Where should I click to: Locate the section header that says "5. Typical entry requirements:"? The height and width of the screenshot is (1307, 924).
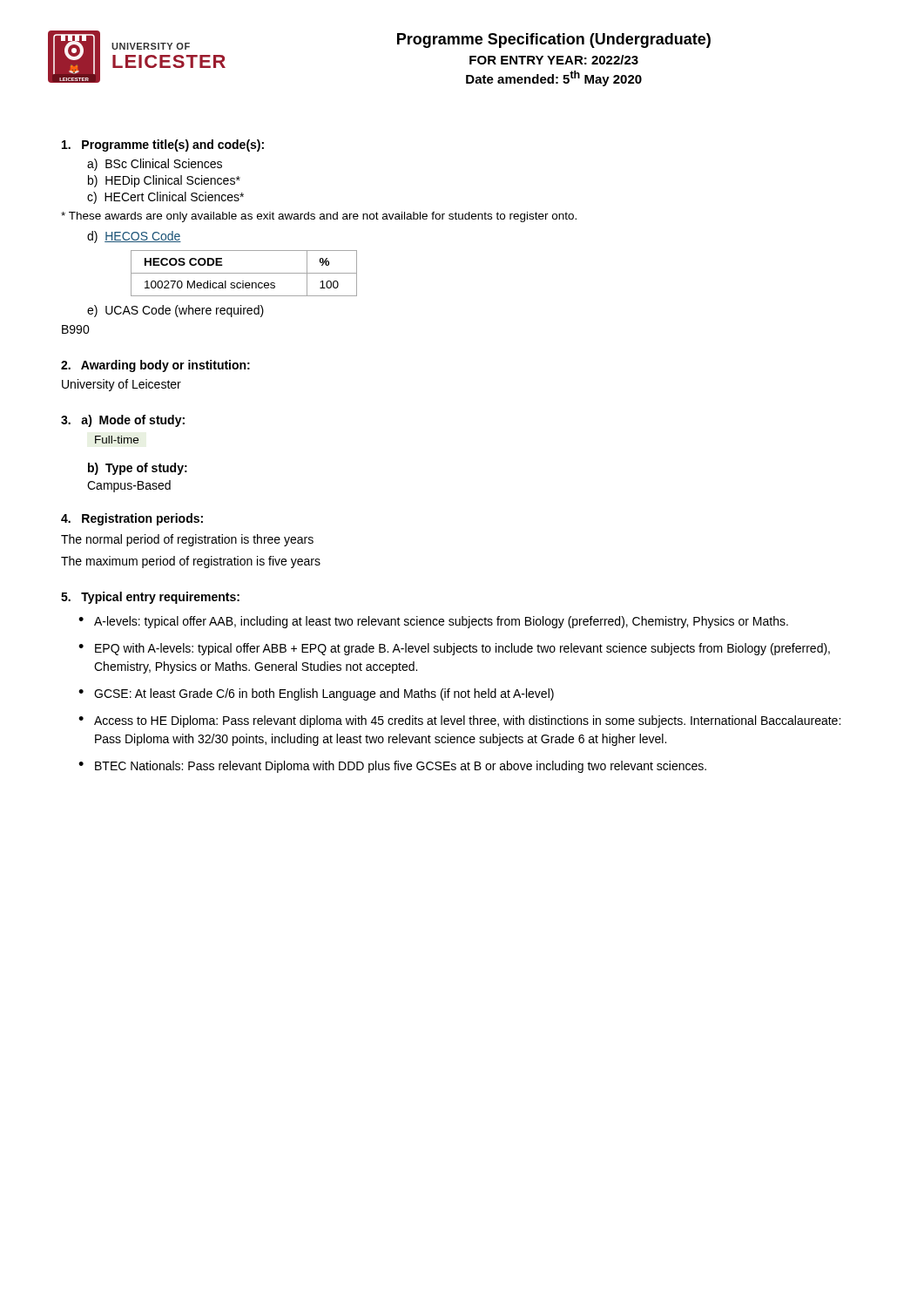tap(151, 597)
